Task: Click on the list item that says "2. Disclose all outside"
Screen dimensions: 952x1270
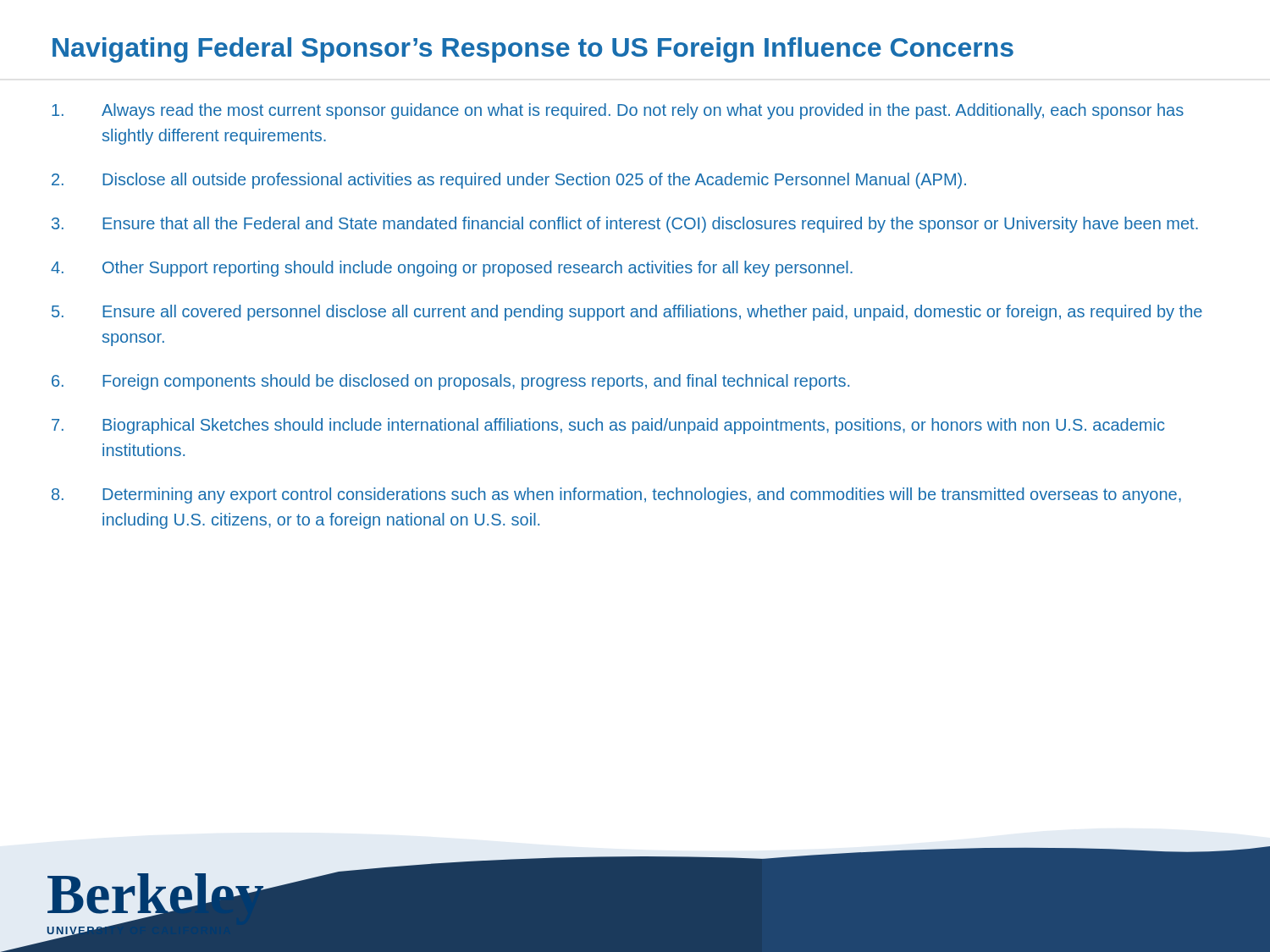Action: [x=635, y=179]
